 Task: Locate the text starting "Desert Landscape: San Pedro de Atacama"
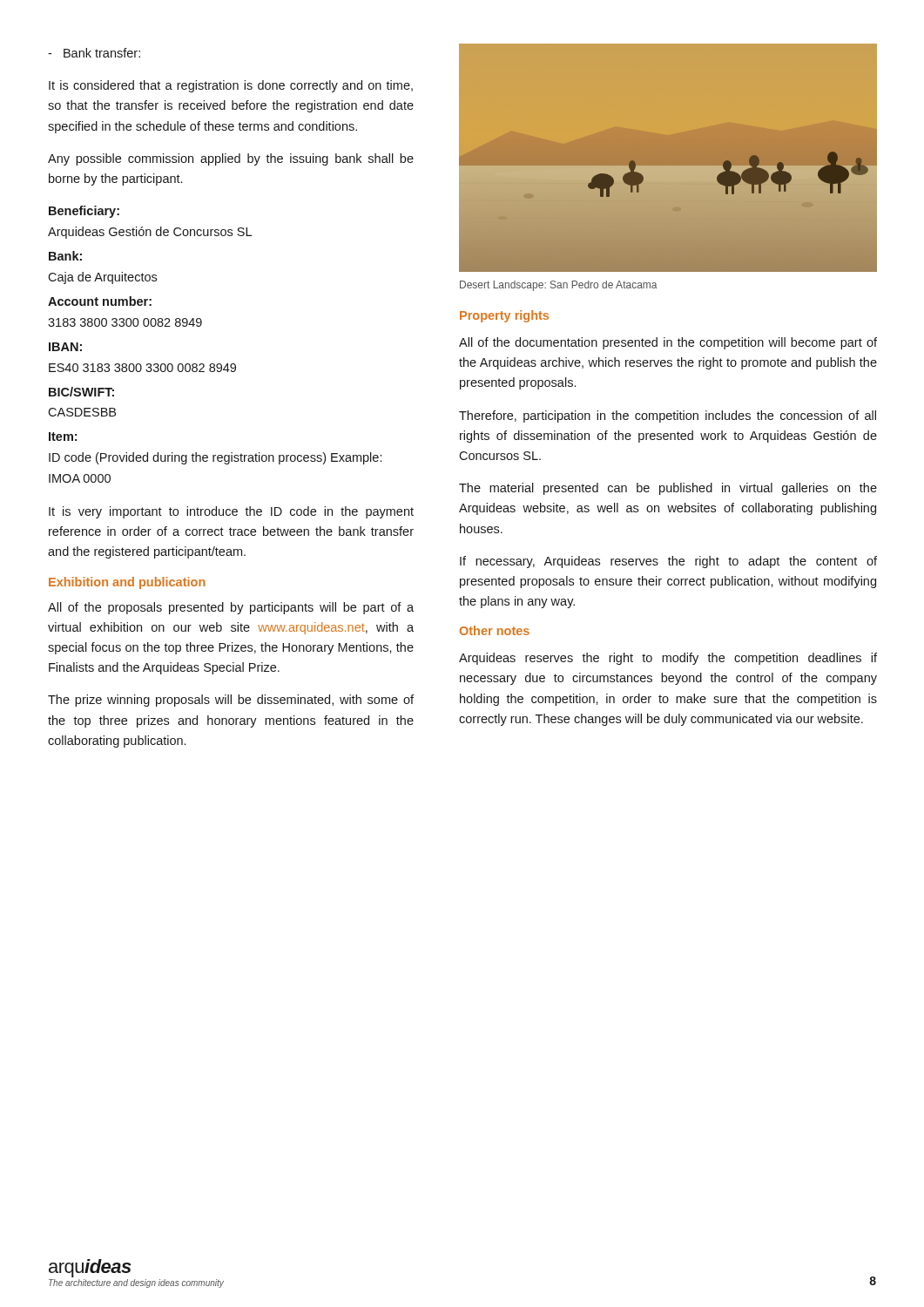click(558, 285)
